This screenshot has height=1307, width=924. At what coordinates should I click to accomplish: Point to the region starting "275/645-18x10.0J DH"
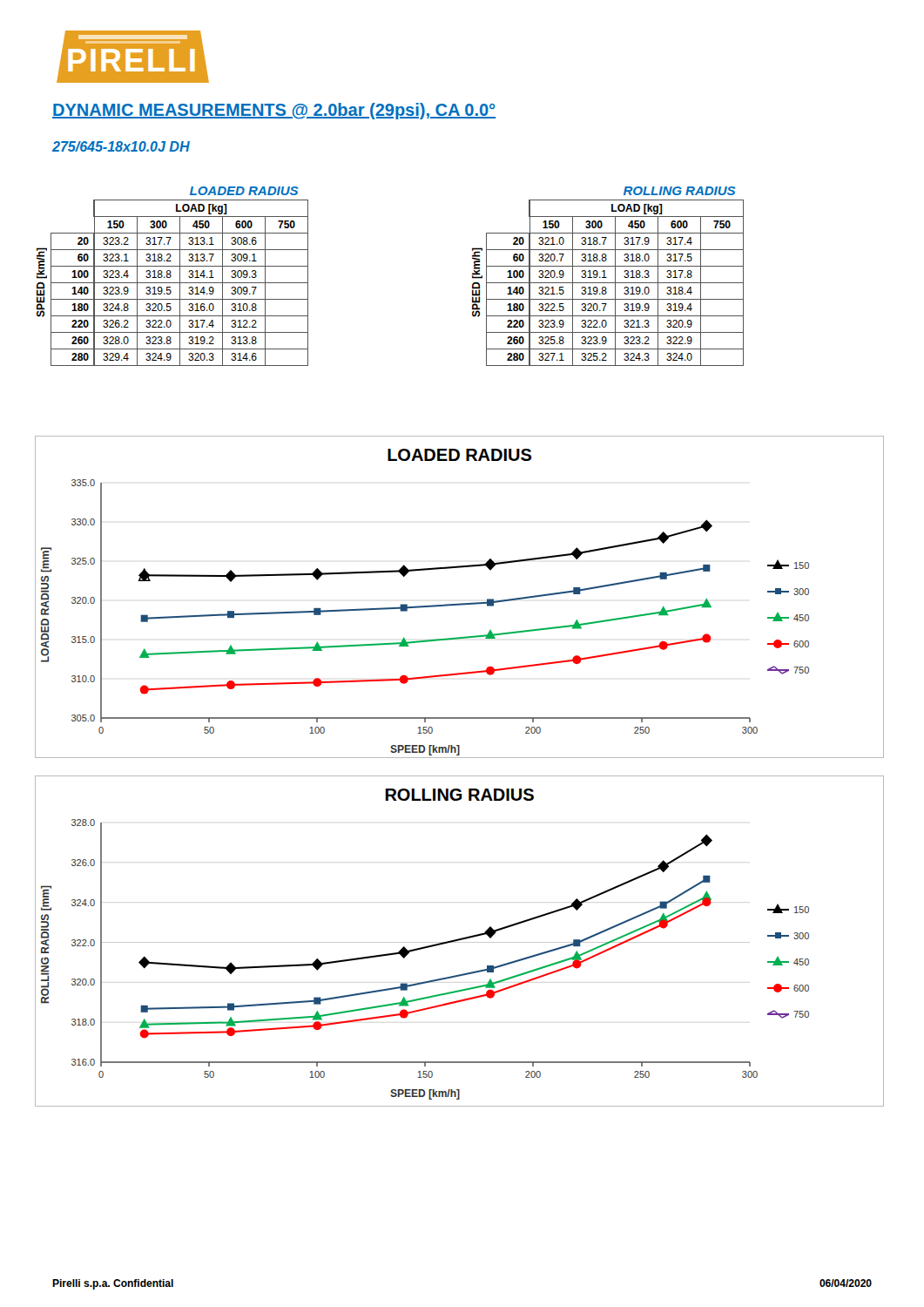(121, 147)
